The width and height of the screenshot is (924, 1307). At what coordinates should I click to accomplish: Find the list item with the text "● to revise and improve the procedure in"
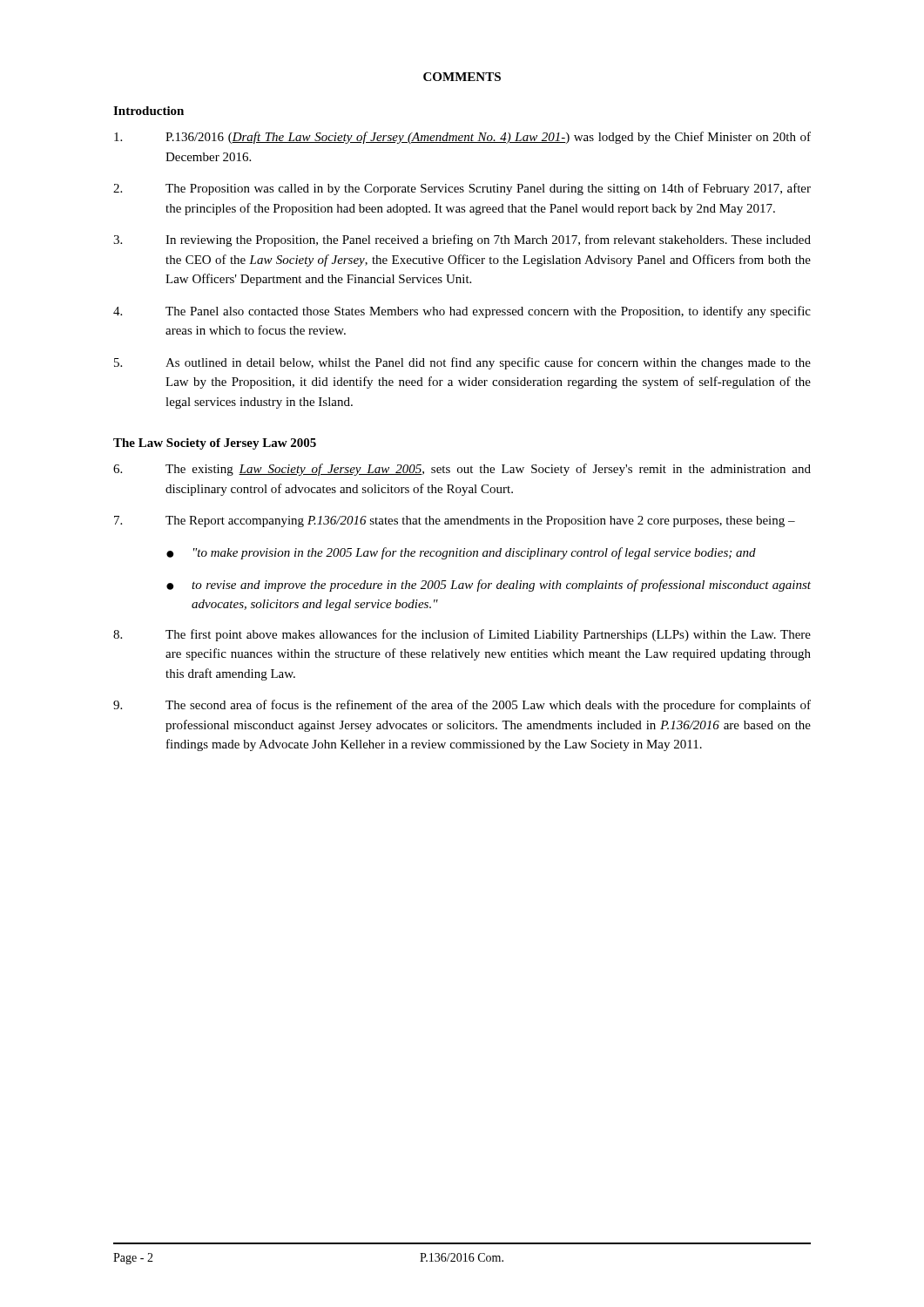pyautogui.click(x=488, y=594)
